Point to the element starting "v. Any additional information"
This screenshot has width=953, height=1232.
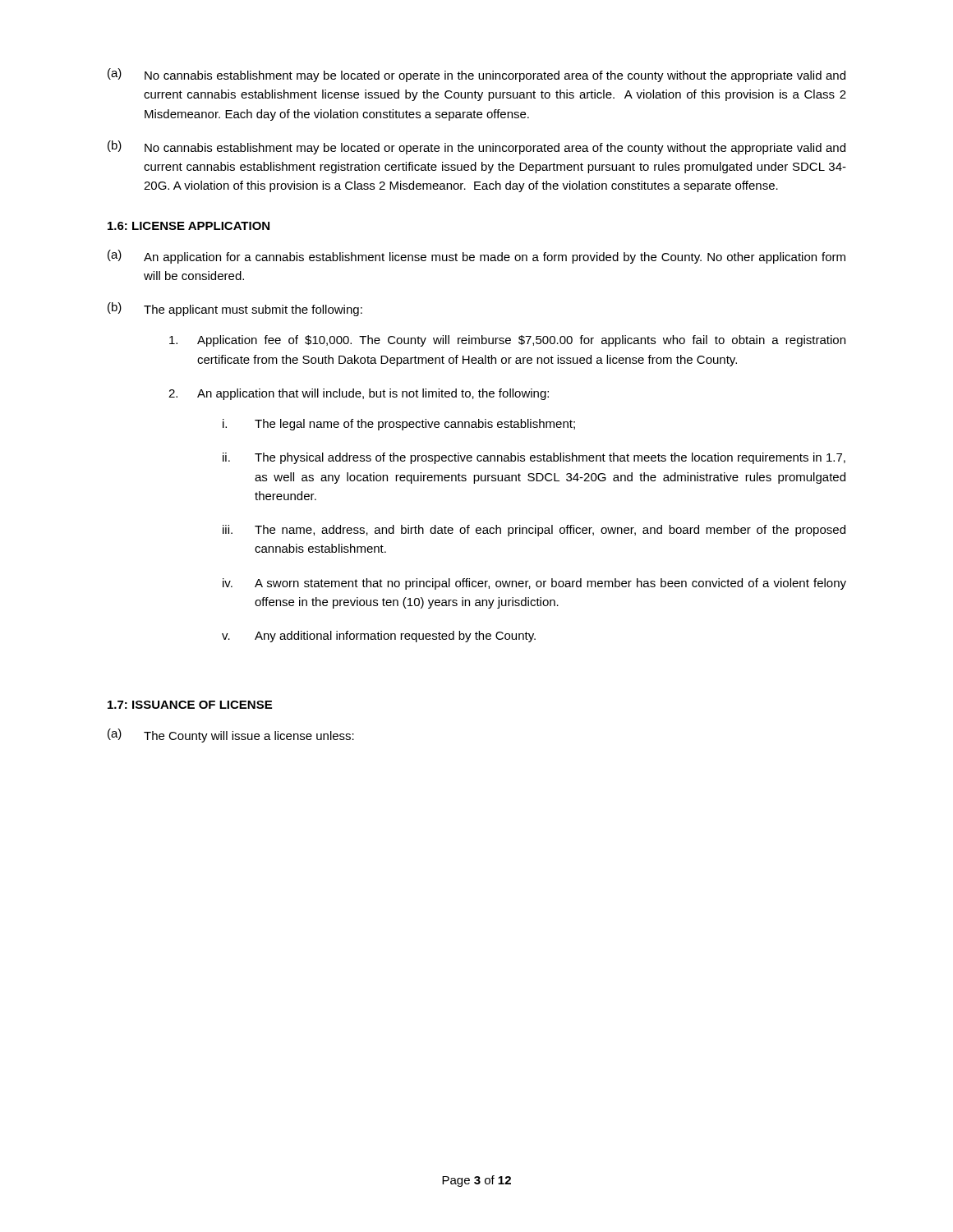534,635
